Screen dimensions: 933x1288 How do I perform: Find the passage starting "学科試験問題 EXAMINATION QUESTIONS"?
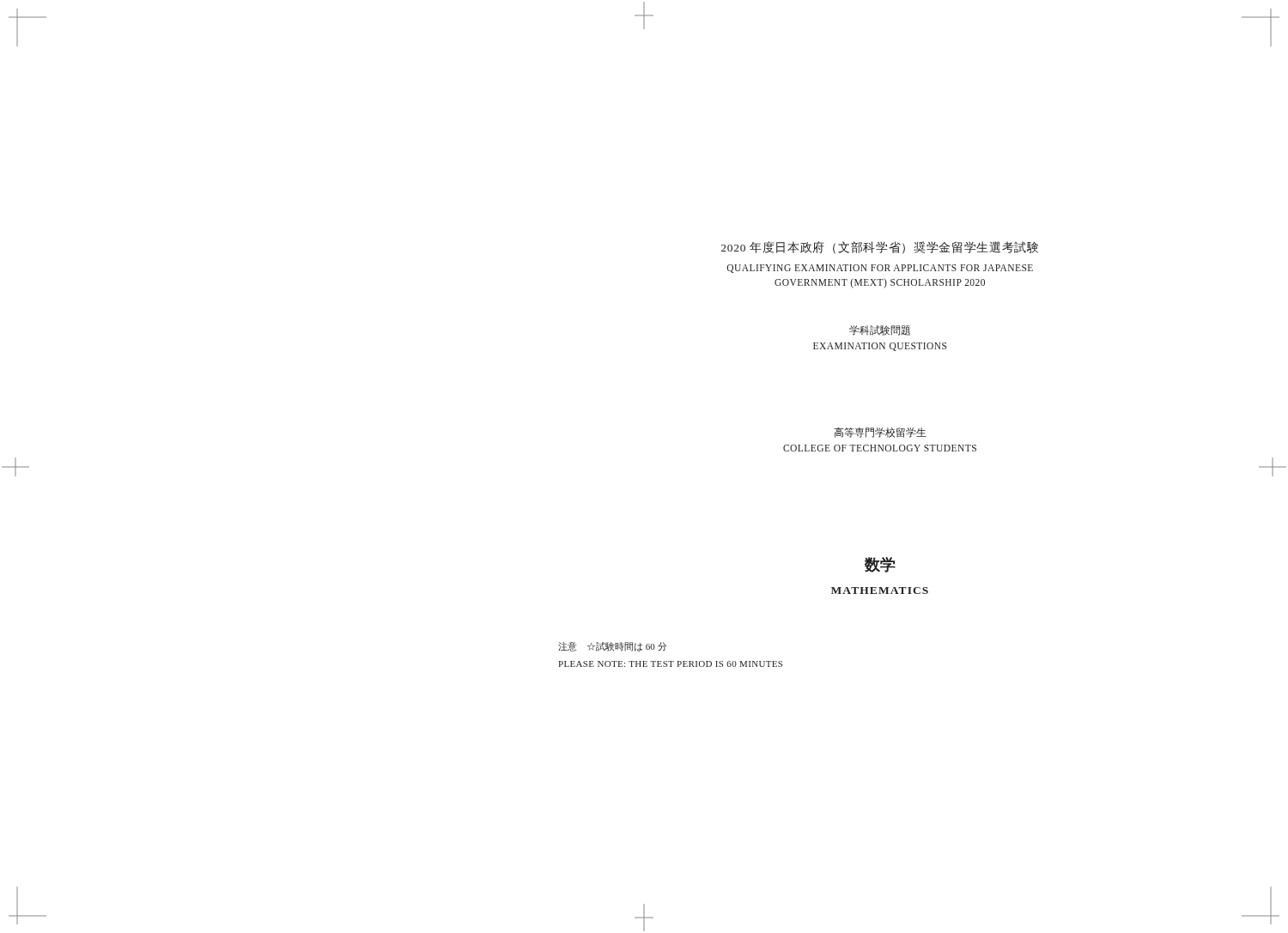[x=880, y=337]
